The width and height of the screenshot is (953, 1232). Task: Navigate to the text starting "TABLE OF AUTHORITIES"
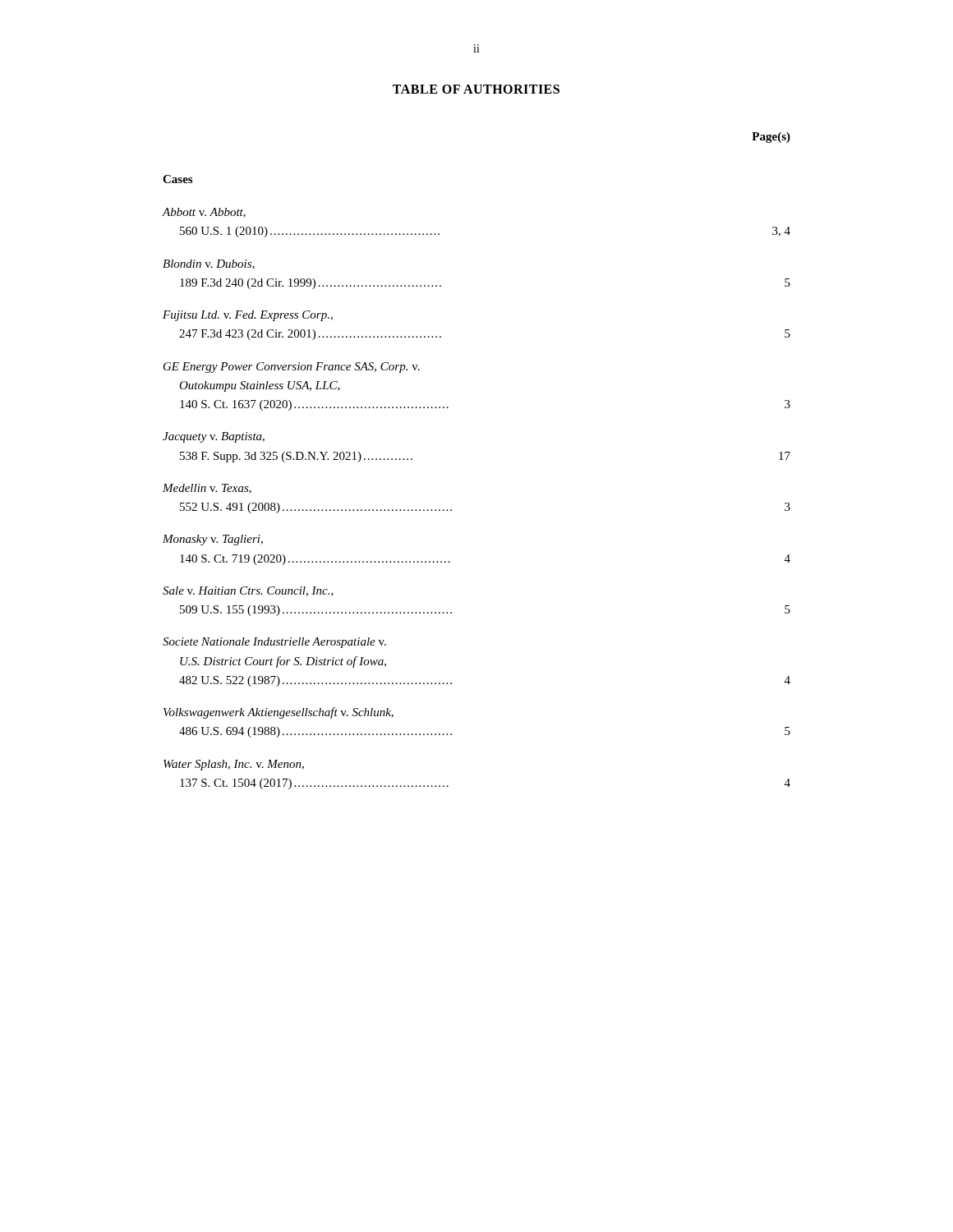tap(476, 89)
